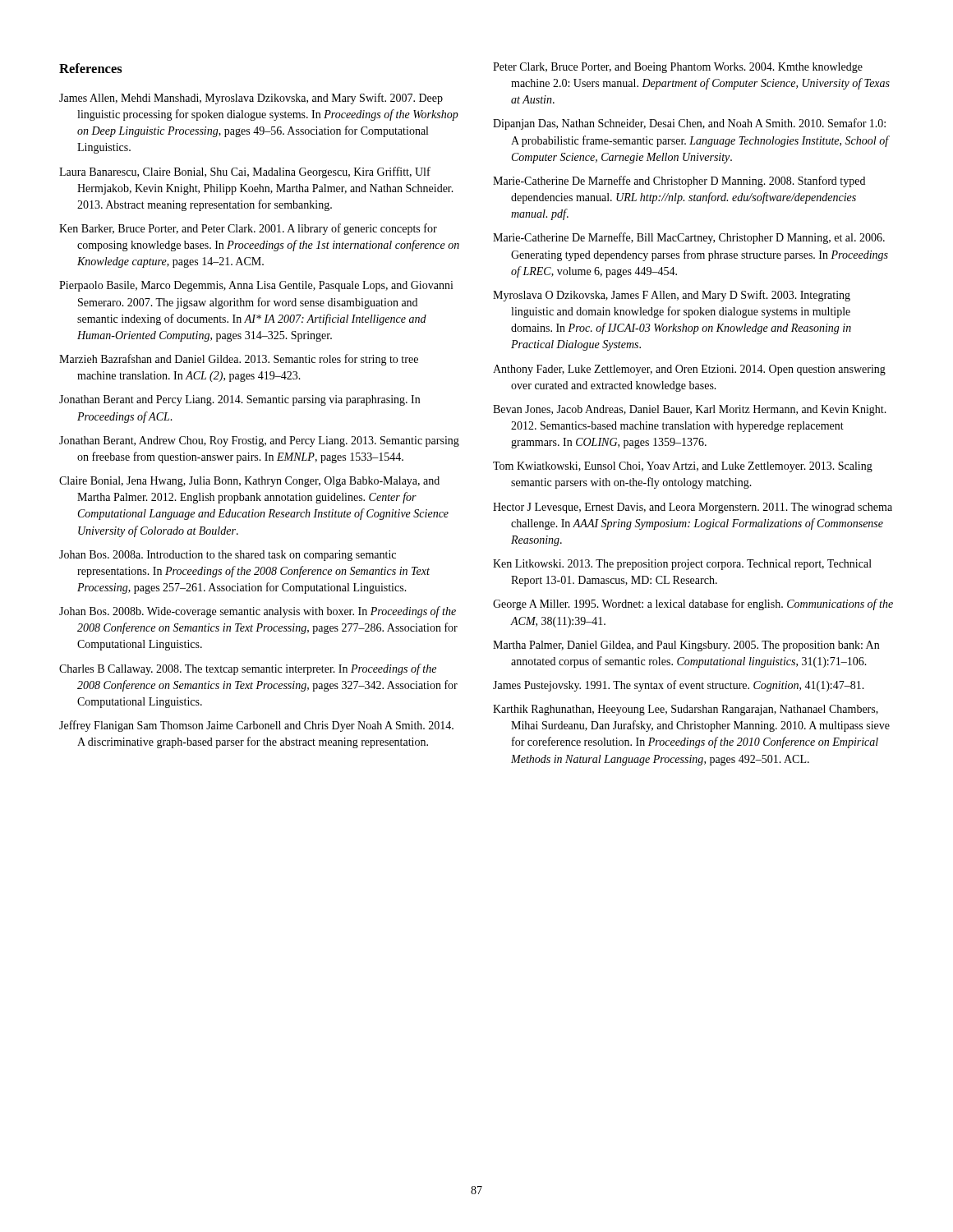The height and width of the screenshot is (1232, 953).
Task: Find the block on this page that starts "Ken Litkowski. 2013. The preposition project"
Action: [x=682, y=572]
